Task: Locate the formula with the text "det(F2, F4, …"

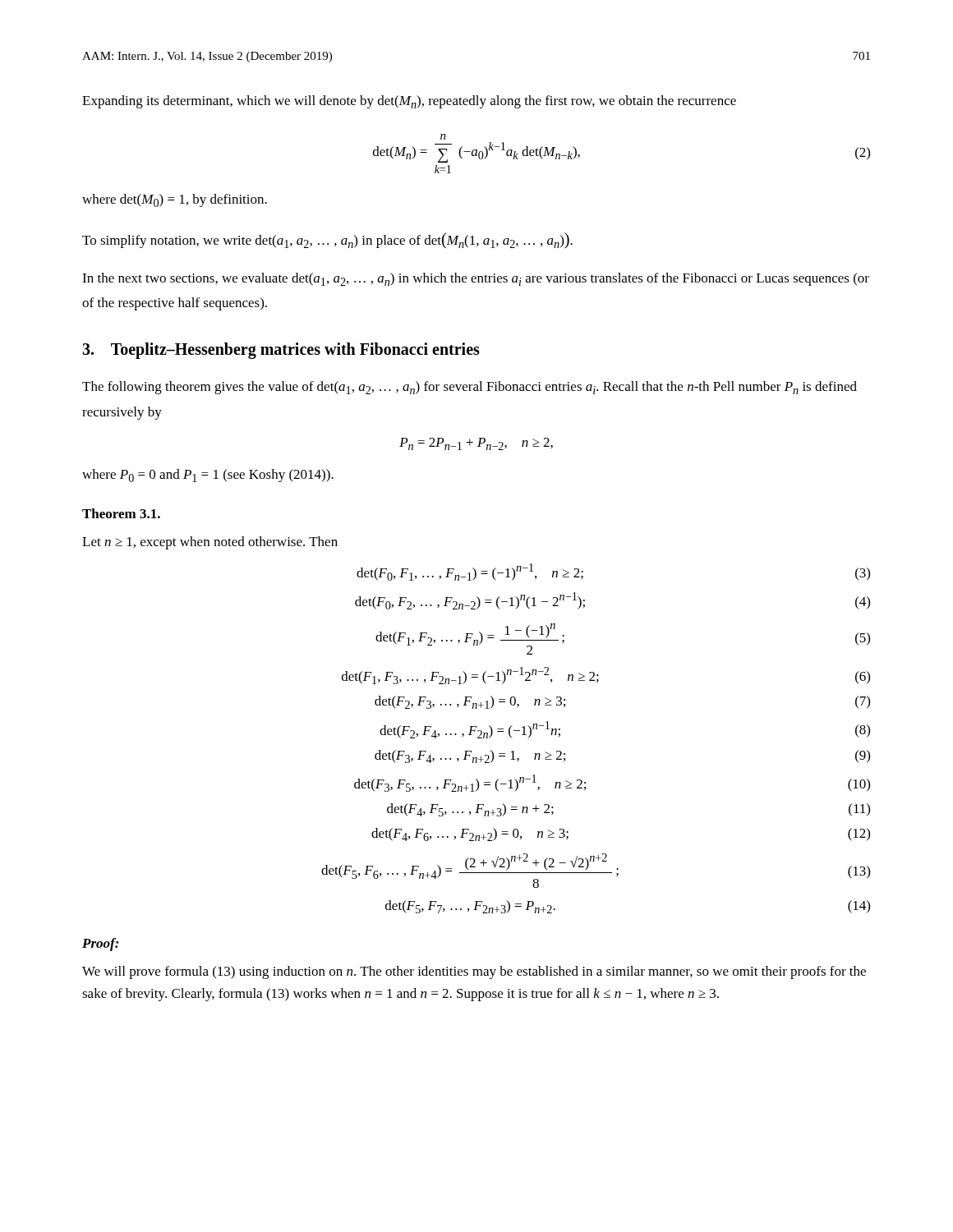Action: [493, 730]
